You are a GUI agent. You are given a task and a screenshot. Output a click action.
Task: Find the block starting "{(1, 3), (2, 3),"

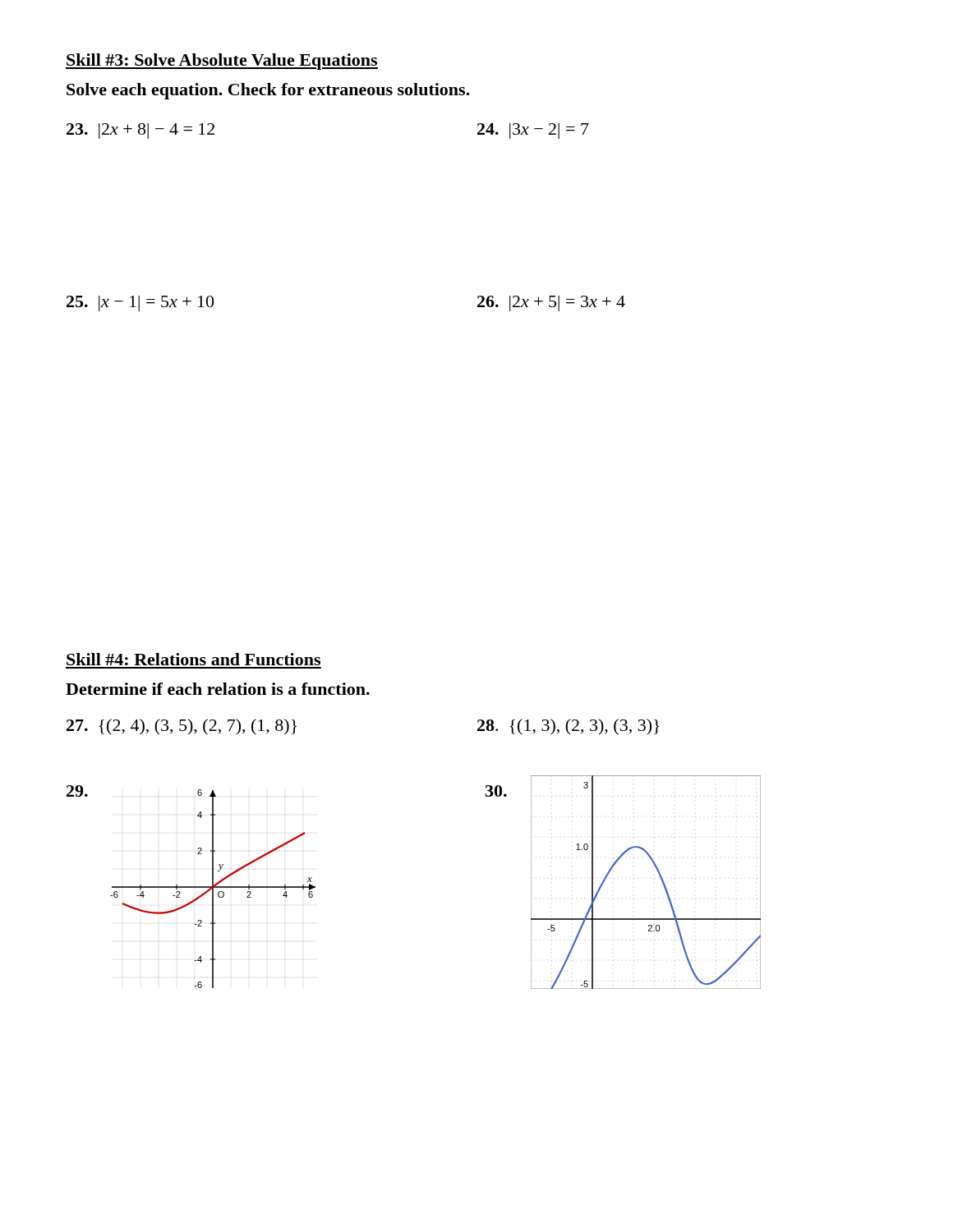569,725
